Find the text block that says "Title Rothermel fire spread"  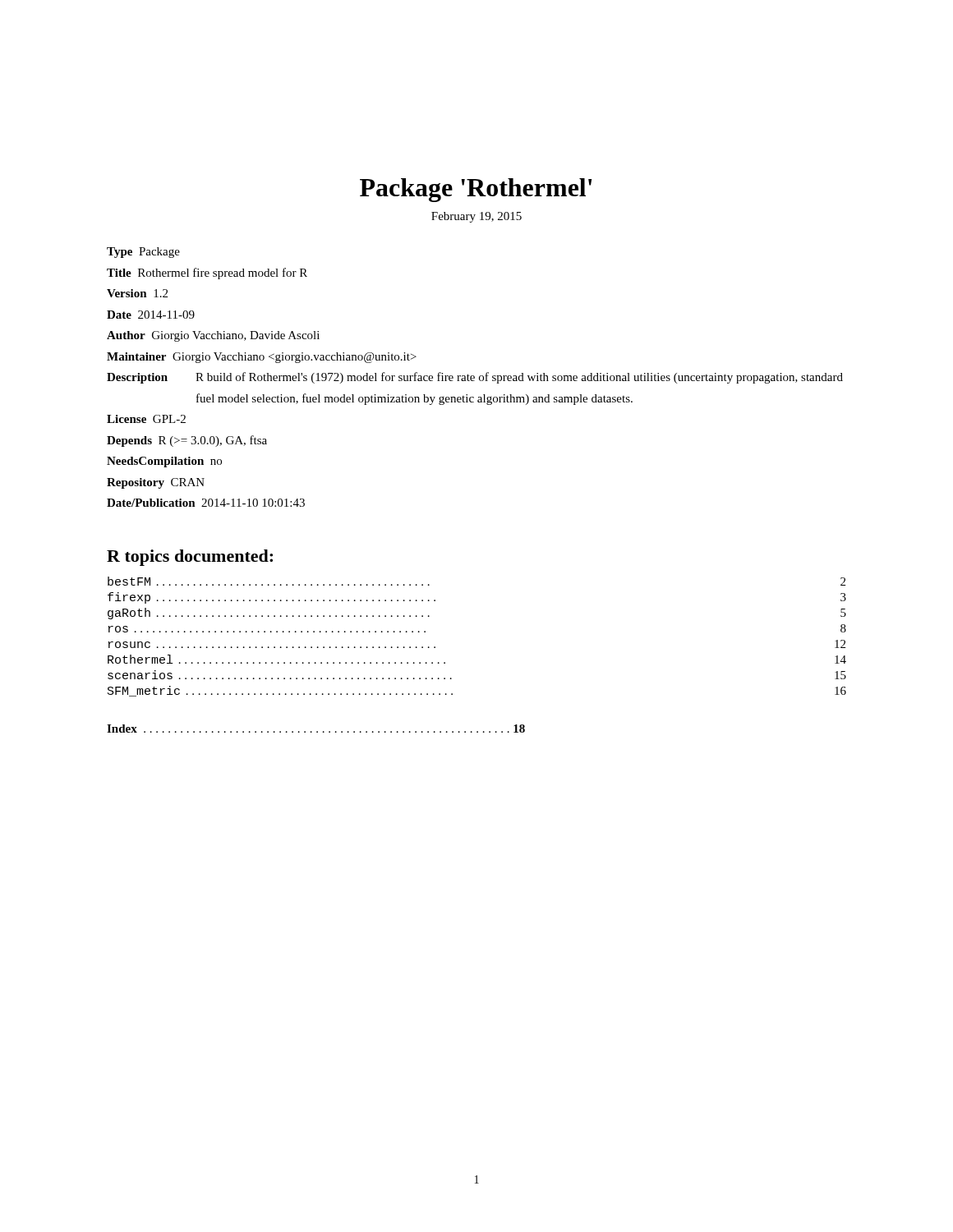pyautogui.click(x=207, y=272)
